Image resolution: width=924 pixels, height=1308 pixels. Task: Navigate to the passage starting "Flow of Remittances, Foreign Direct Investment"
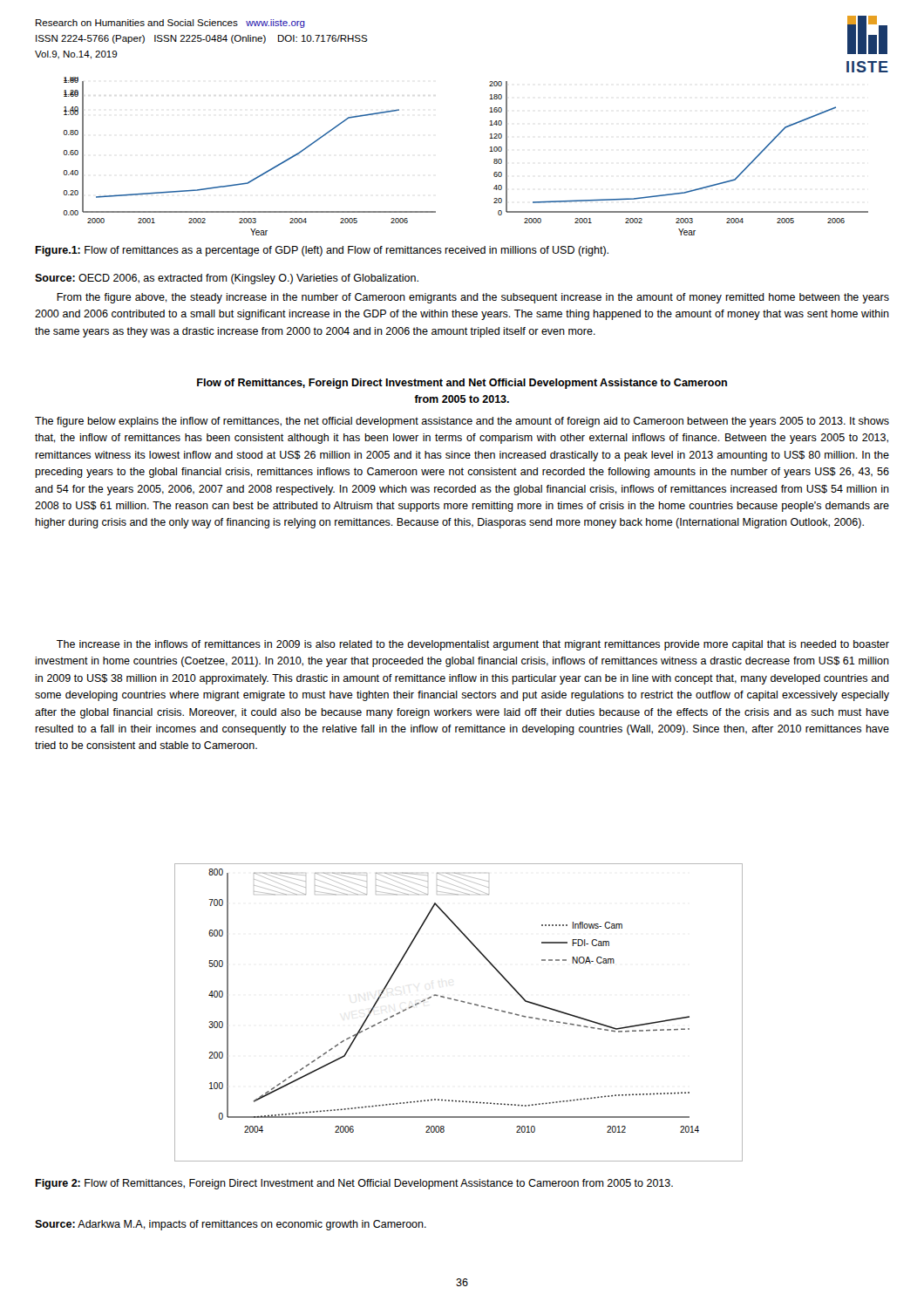(462, 391)
